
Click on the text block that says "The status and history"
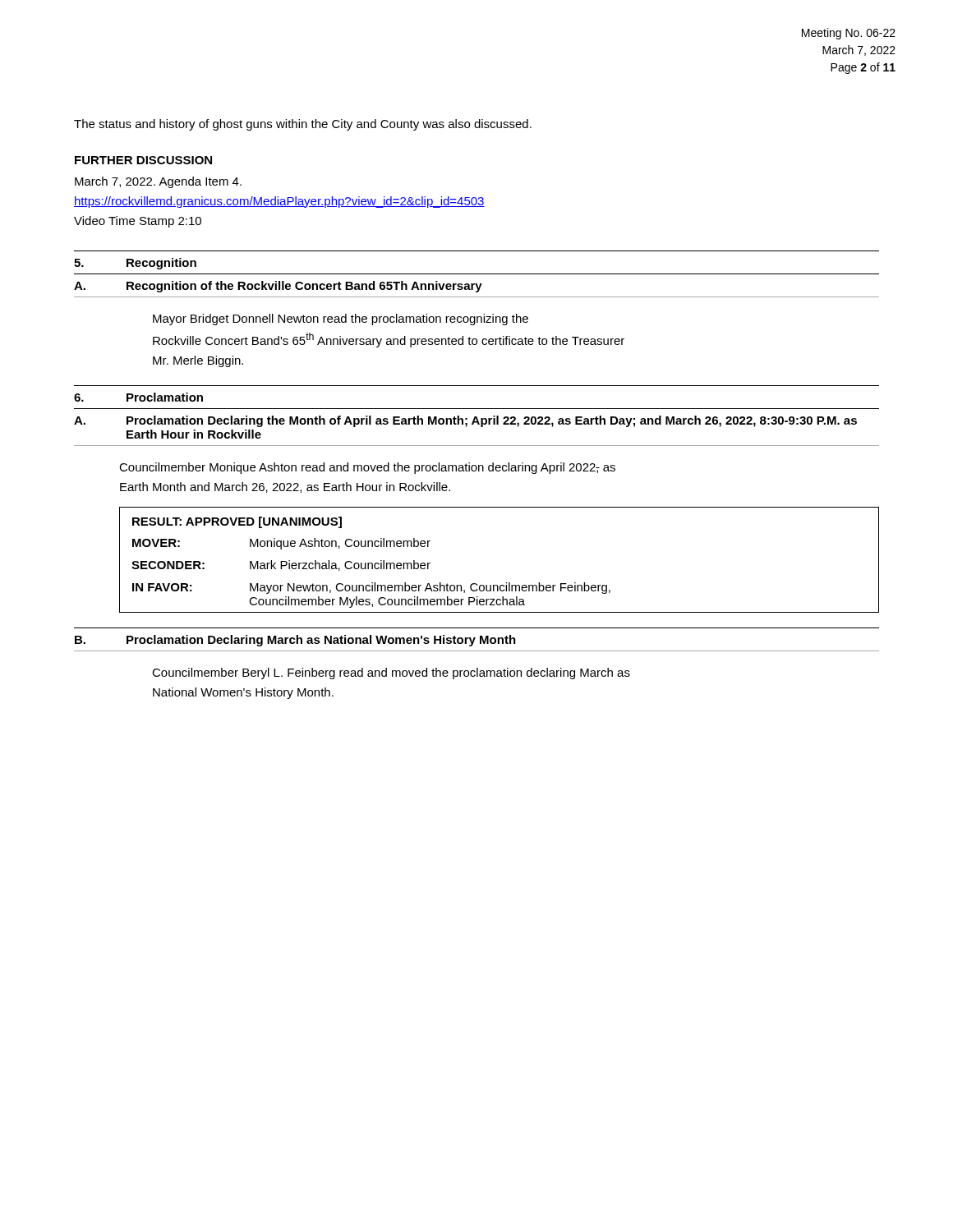click(303, 124)
